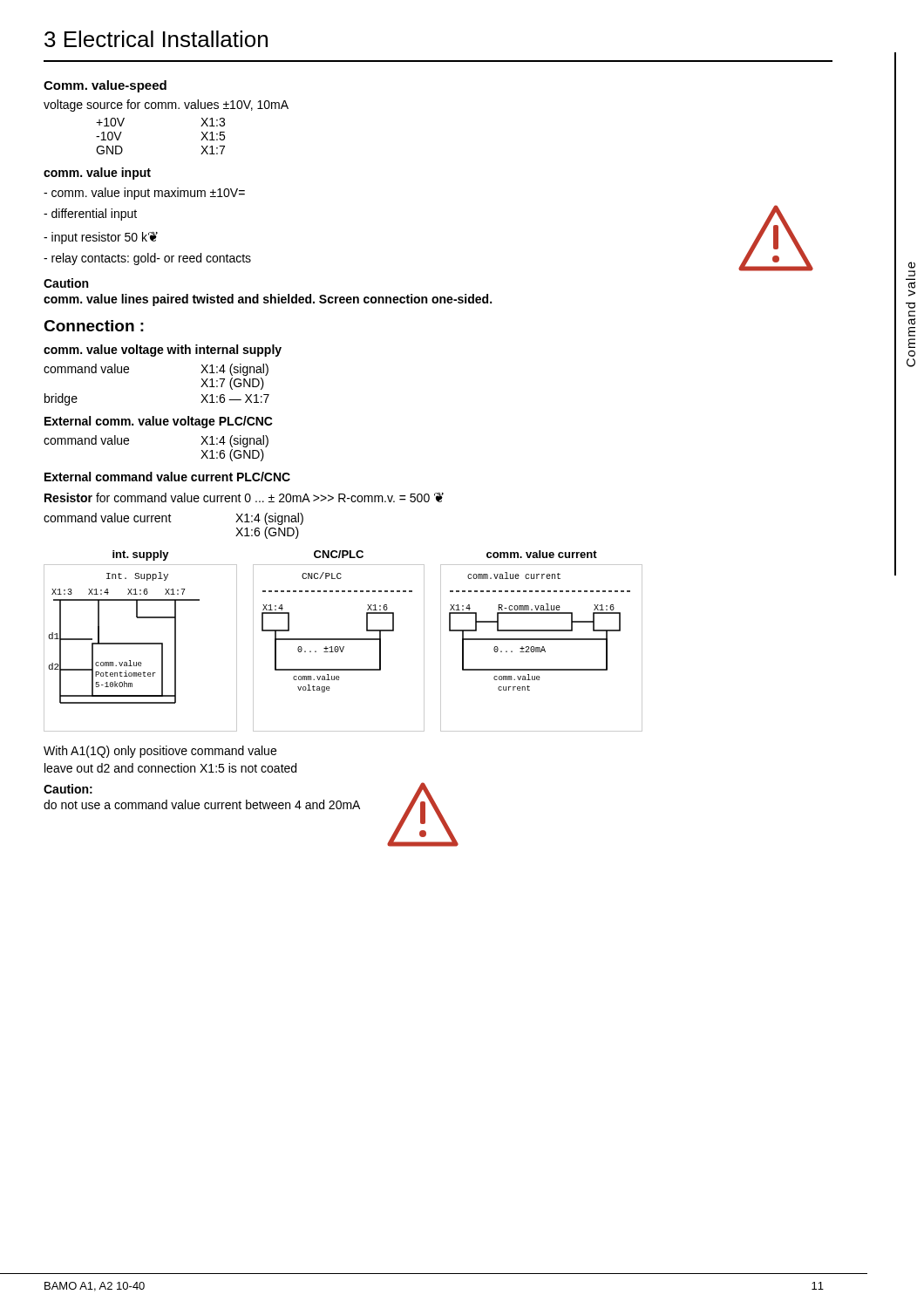This screenshot has width=924, height=1308.
Task: Where does it say "3 Electrical Installation"?
Action: (x=156, y=39)
